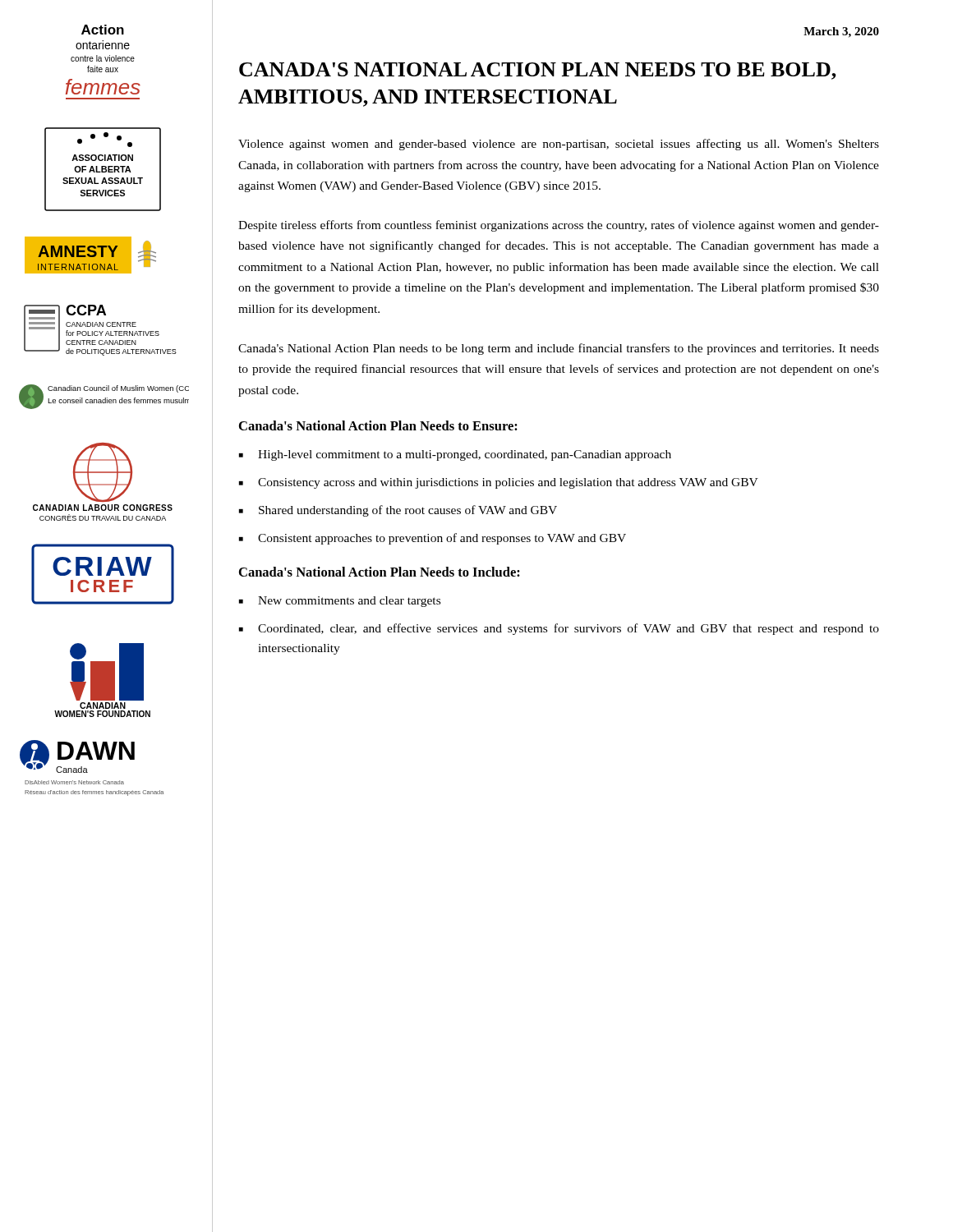This screenshot has width=953, height=1232.
Task: Select the text starting "■ New commitments and clear"
Action: tap(340, 602)
